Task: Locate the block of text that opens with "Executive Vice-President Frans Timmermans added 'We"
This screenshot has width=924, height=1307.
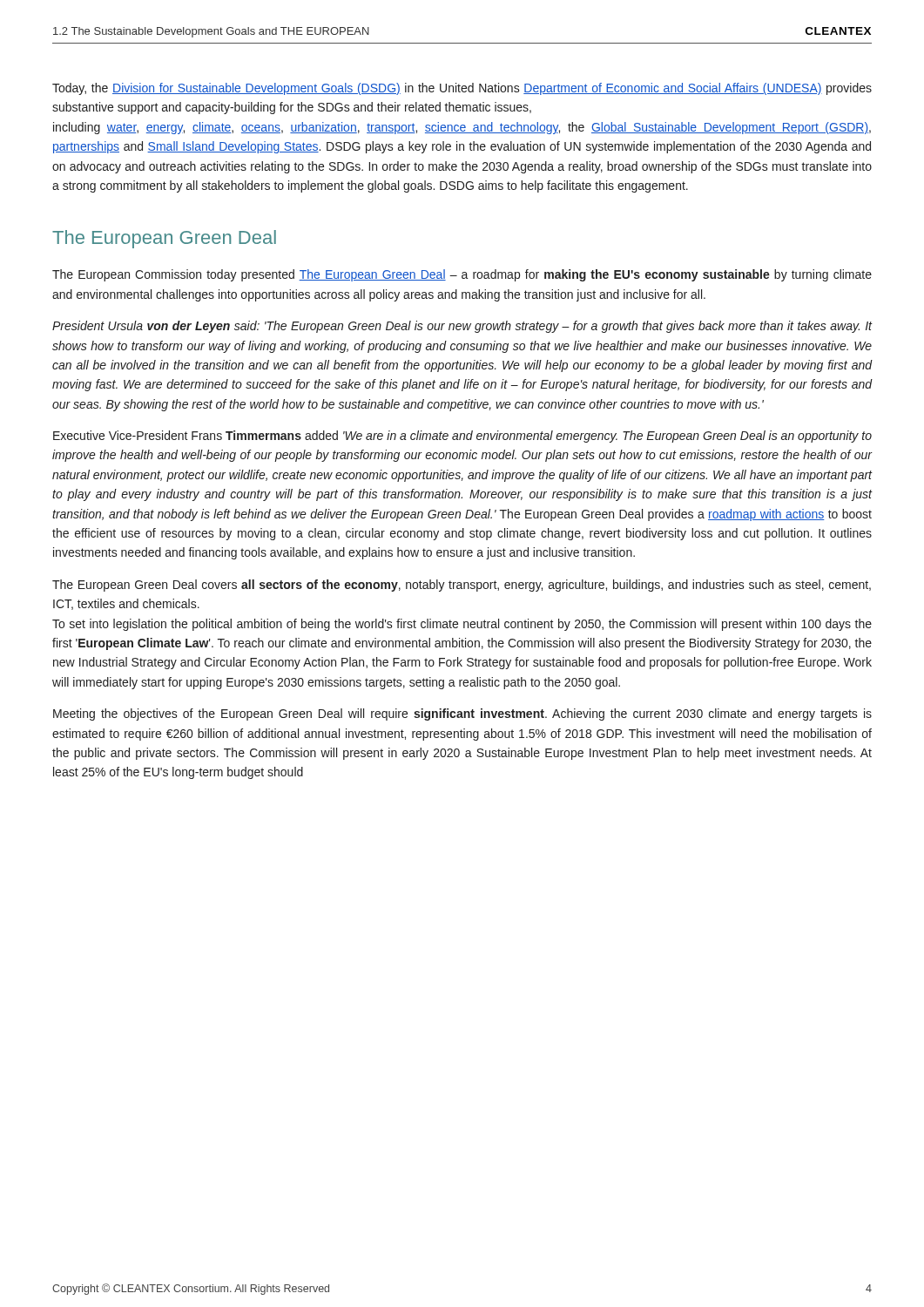Action: pos(462,494)
